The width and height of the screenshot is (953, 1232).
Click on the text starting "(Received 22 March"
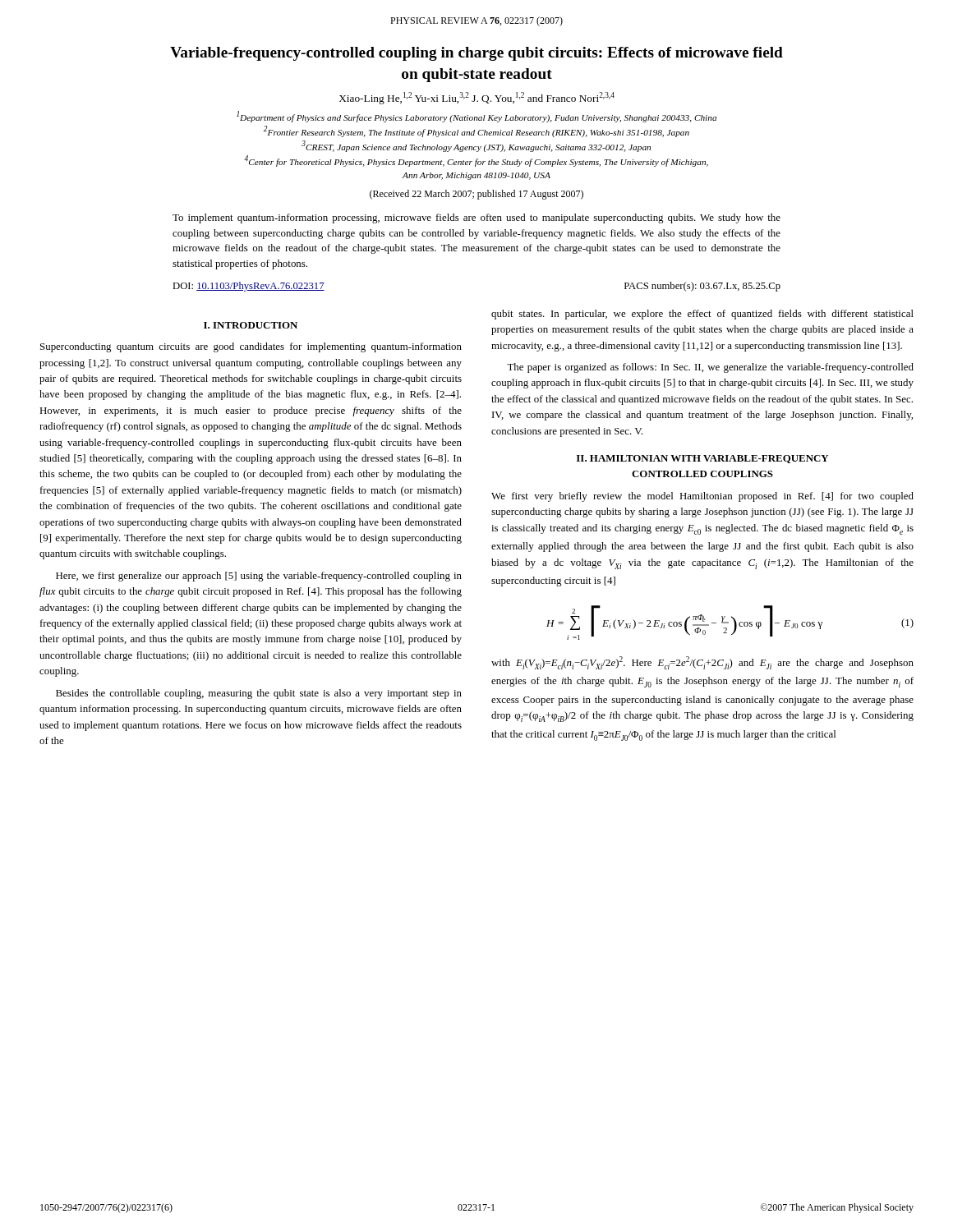476,194
